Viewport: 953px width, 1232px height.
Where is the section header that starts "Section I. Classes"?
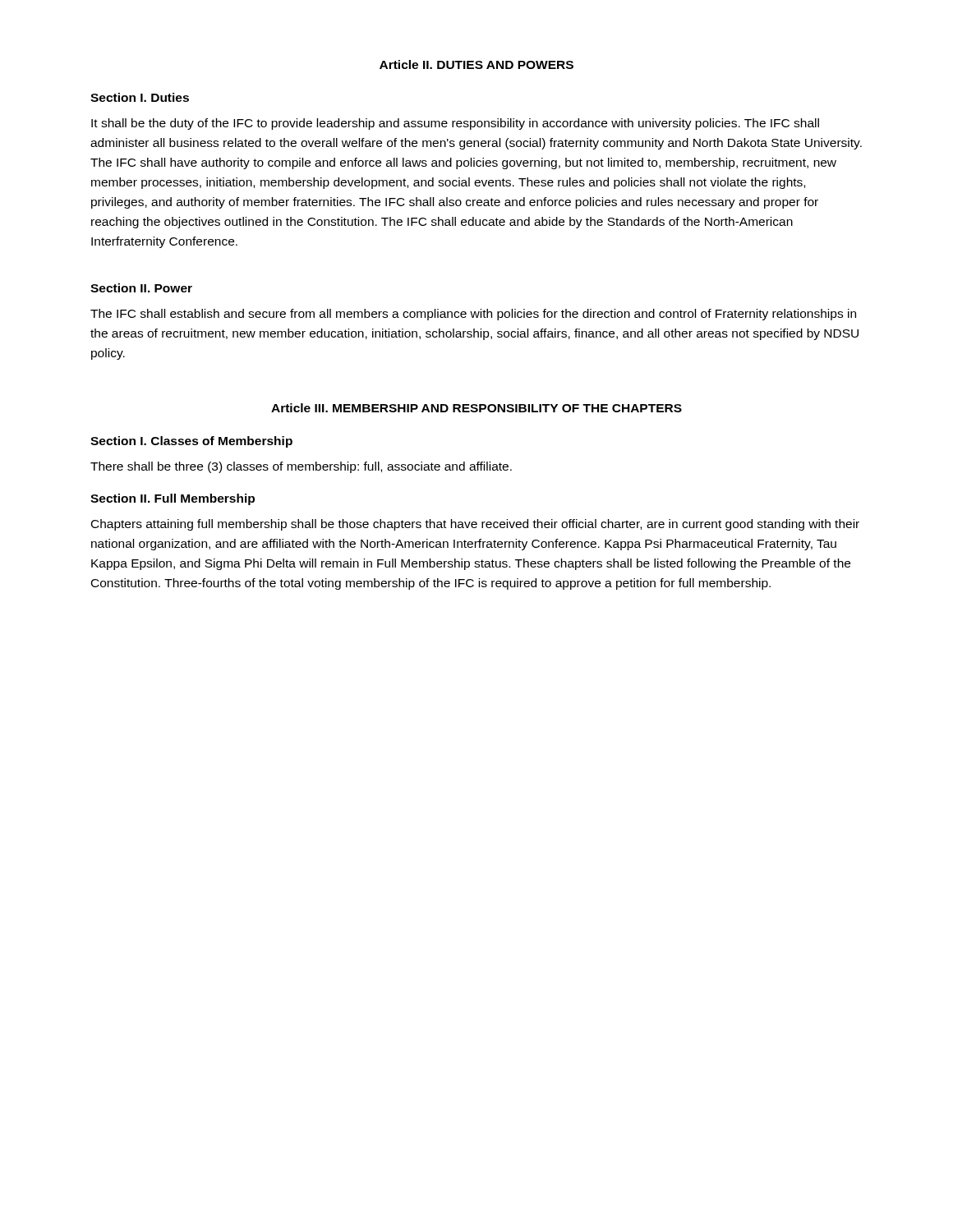coord(192,441)
